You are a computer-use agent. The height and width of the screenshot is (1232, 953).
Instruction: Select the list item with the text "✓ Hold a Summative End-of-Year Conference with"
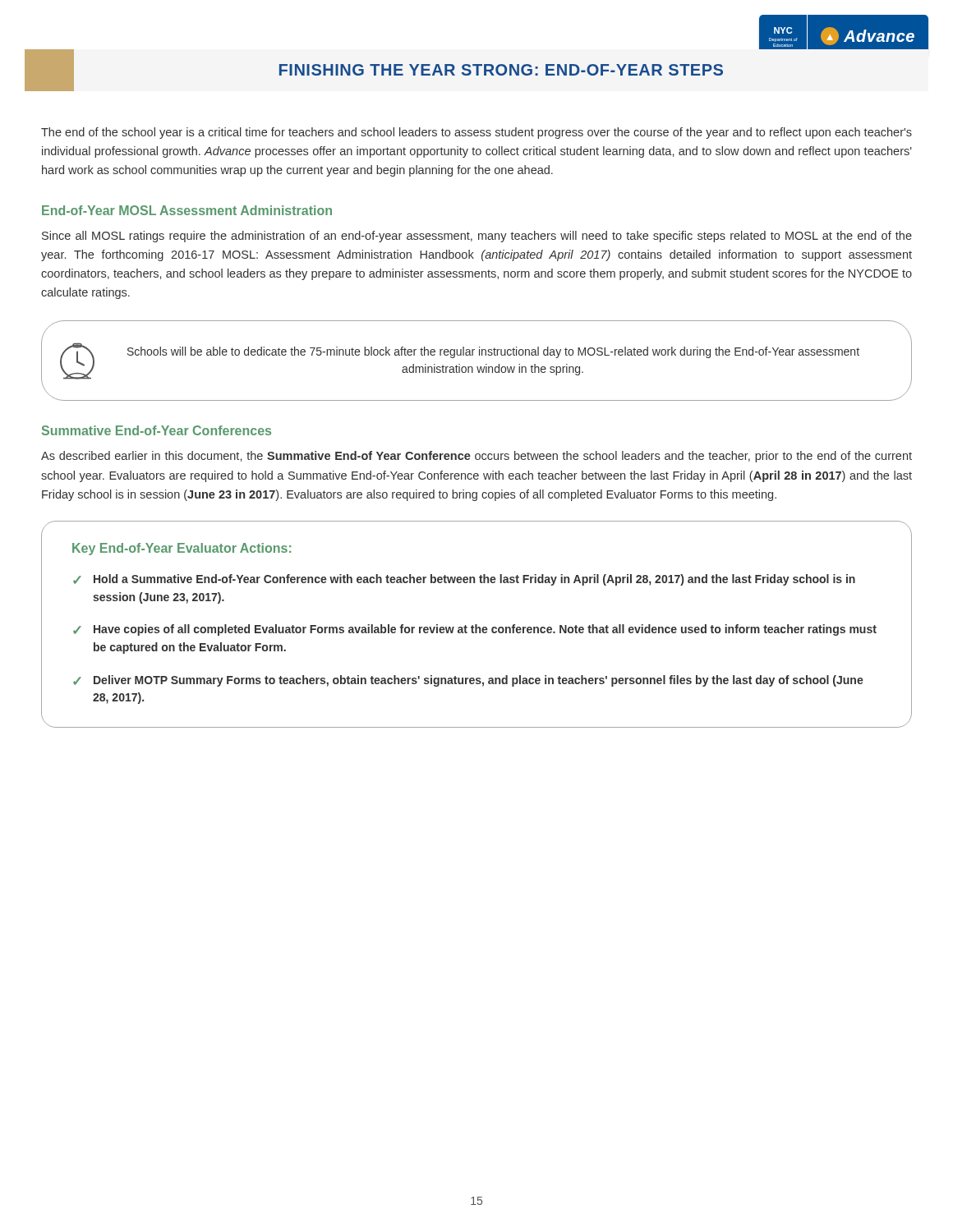[476, 589]
